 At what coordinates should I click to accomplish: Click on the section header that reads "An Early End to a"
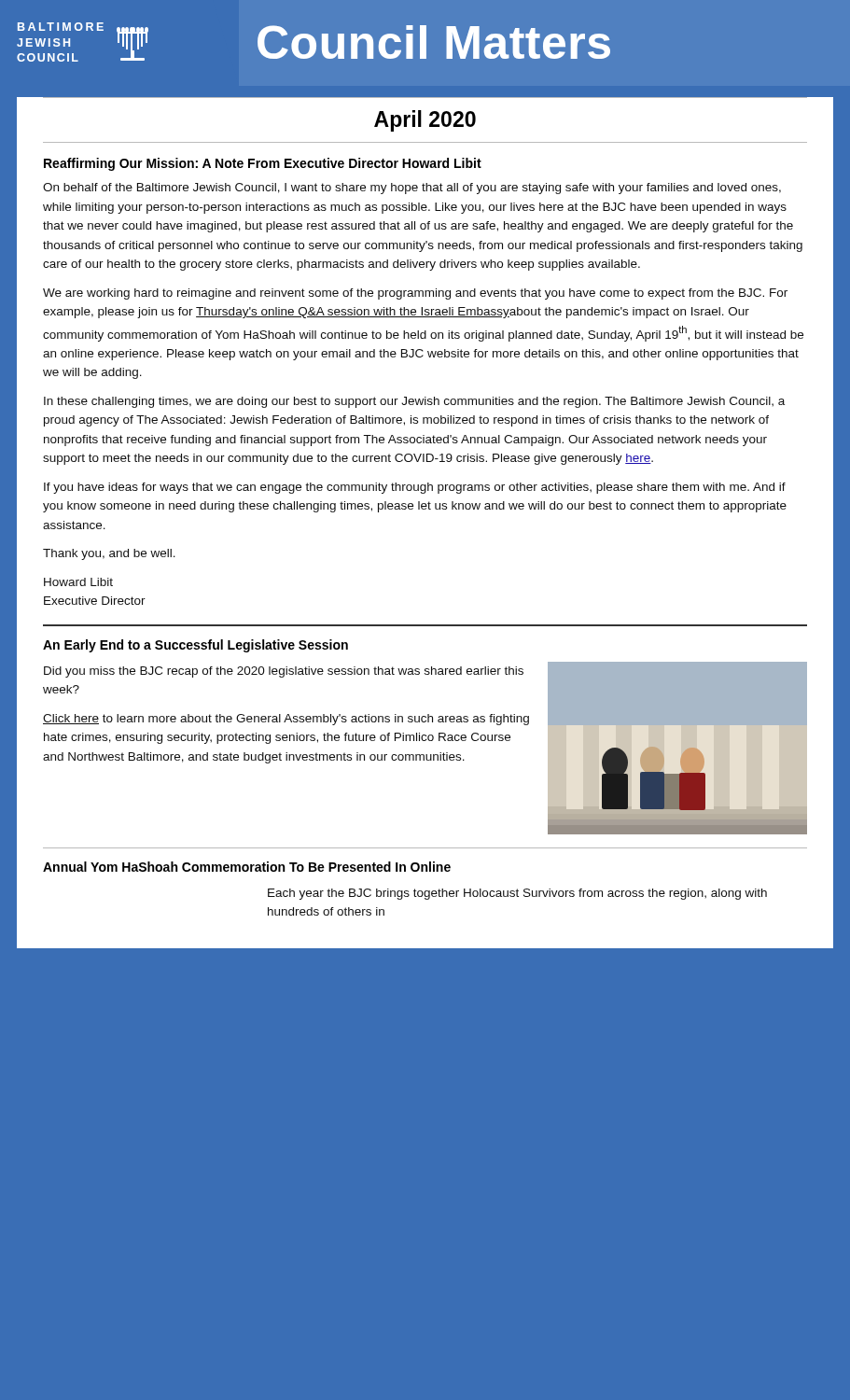click(x=196, y=645)
